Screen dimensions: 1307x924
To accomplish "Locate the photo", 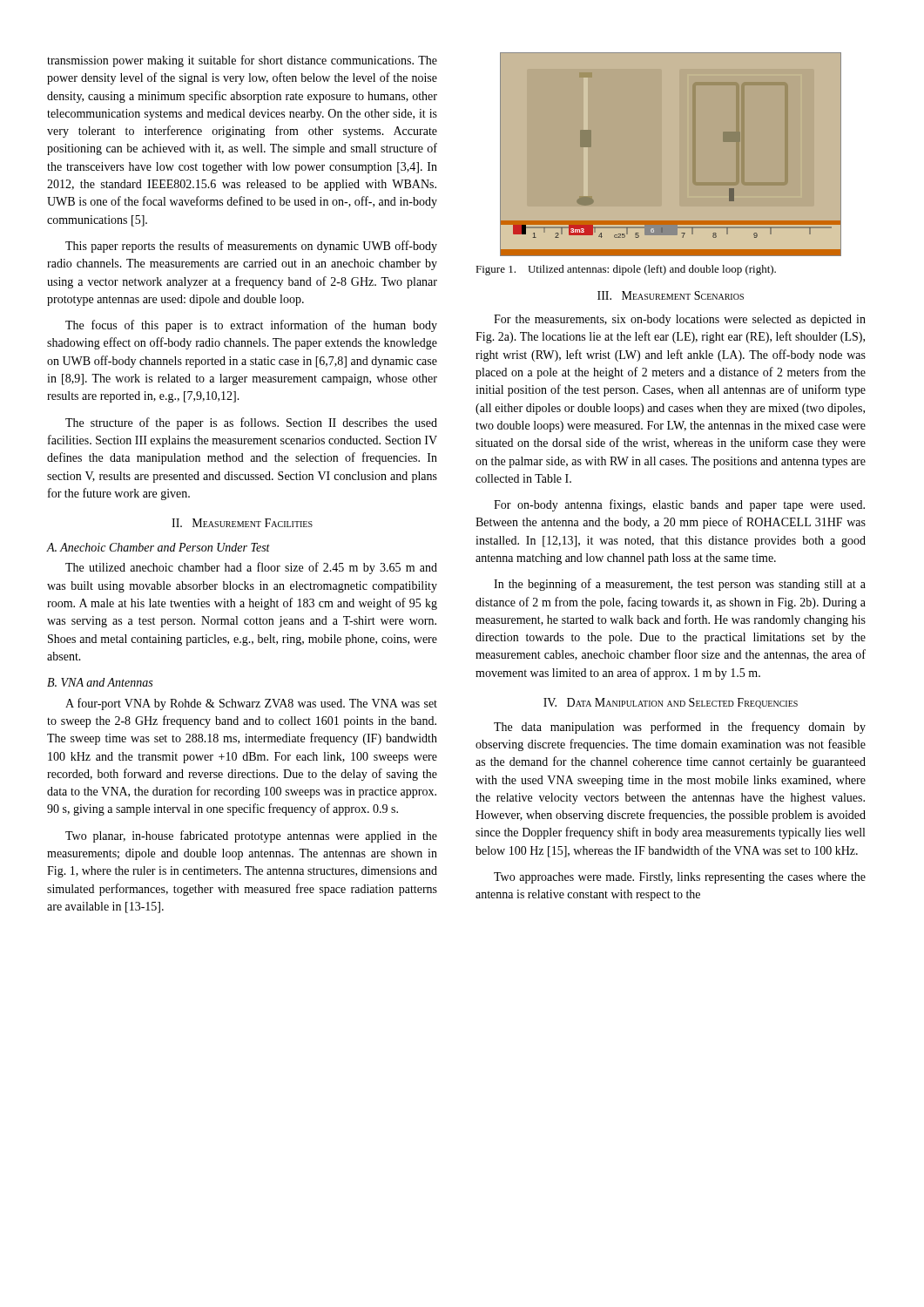I will [671, 154].
